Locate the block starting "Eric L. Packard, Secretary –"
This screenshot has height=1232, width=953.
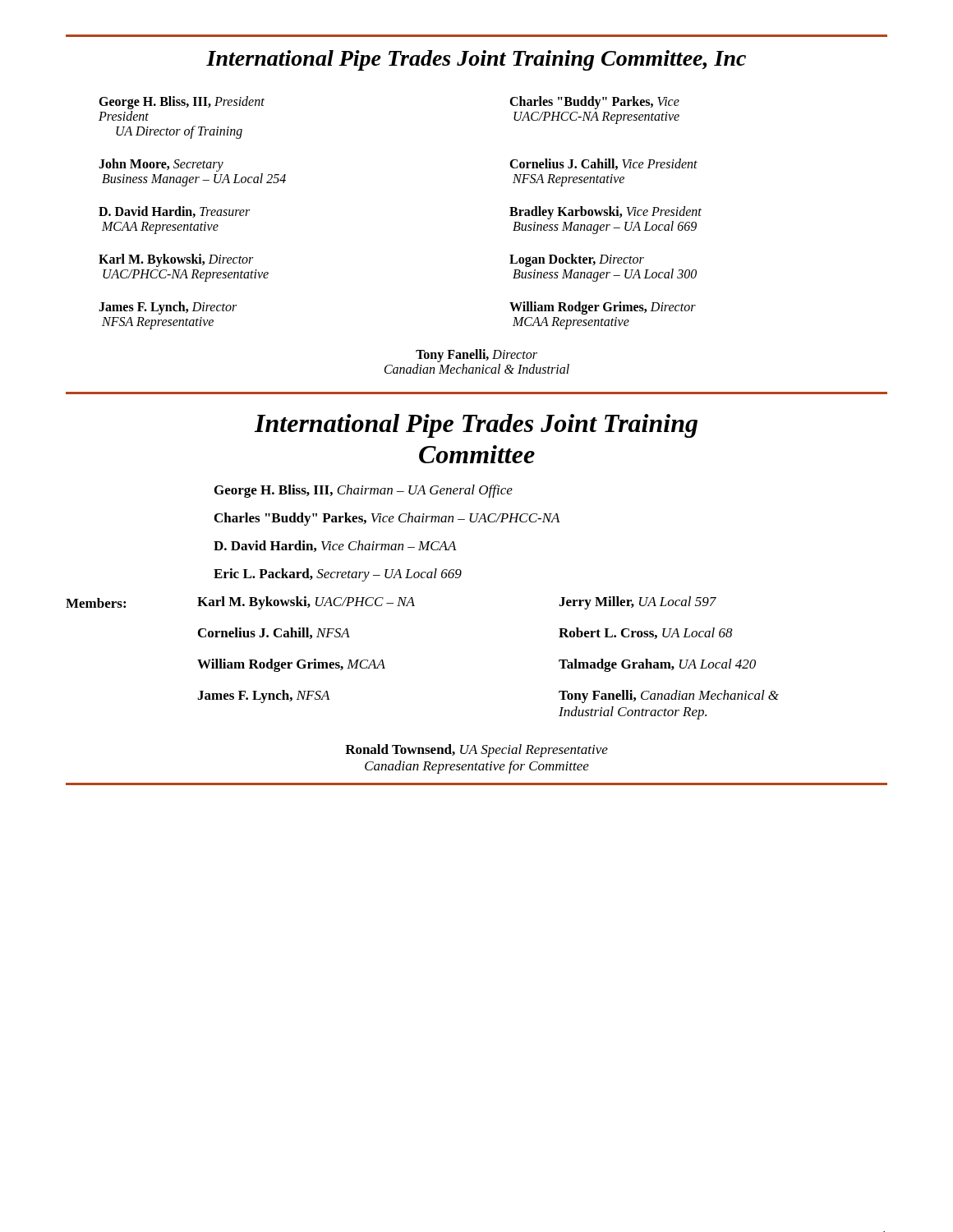click(338, 574)
